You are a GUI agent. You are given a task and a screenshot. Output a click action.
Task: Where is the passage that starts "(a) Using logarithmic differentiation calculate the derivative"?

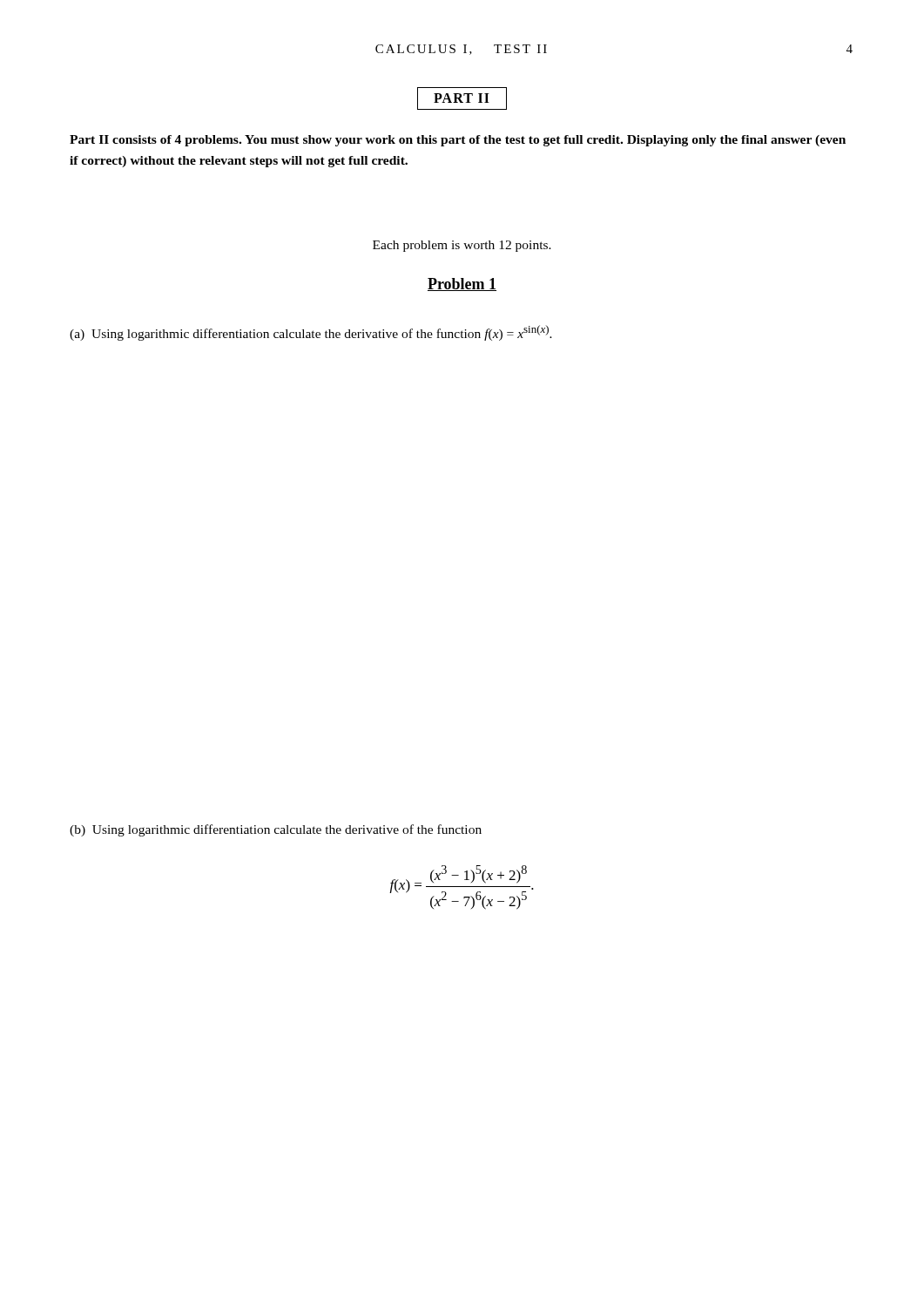click(x=311, y=332)
